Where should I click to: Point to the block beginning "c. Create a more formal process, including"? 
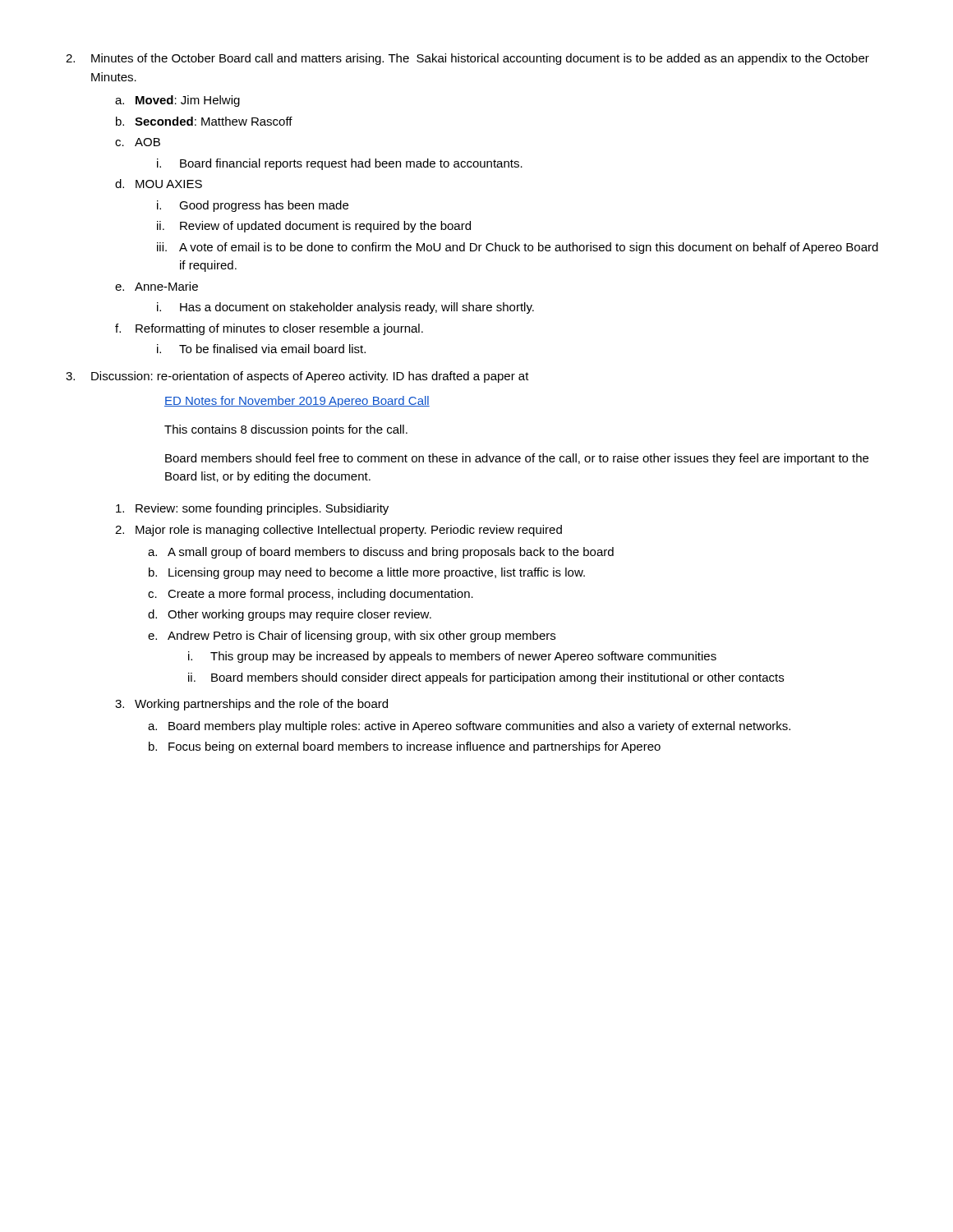click(311, 594)
